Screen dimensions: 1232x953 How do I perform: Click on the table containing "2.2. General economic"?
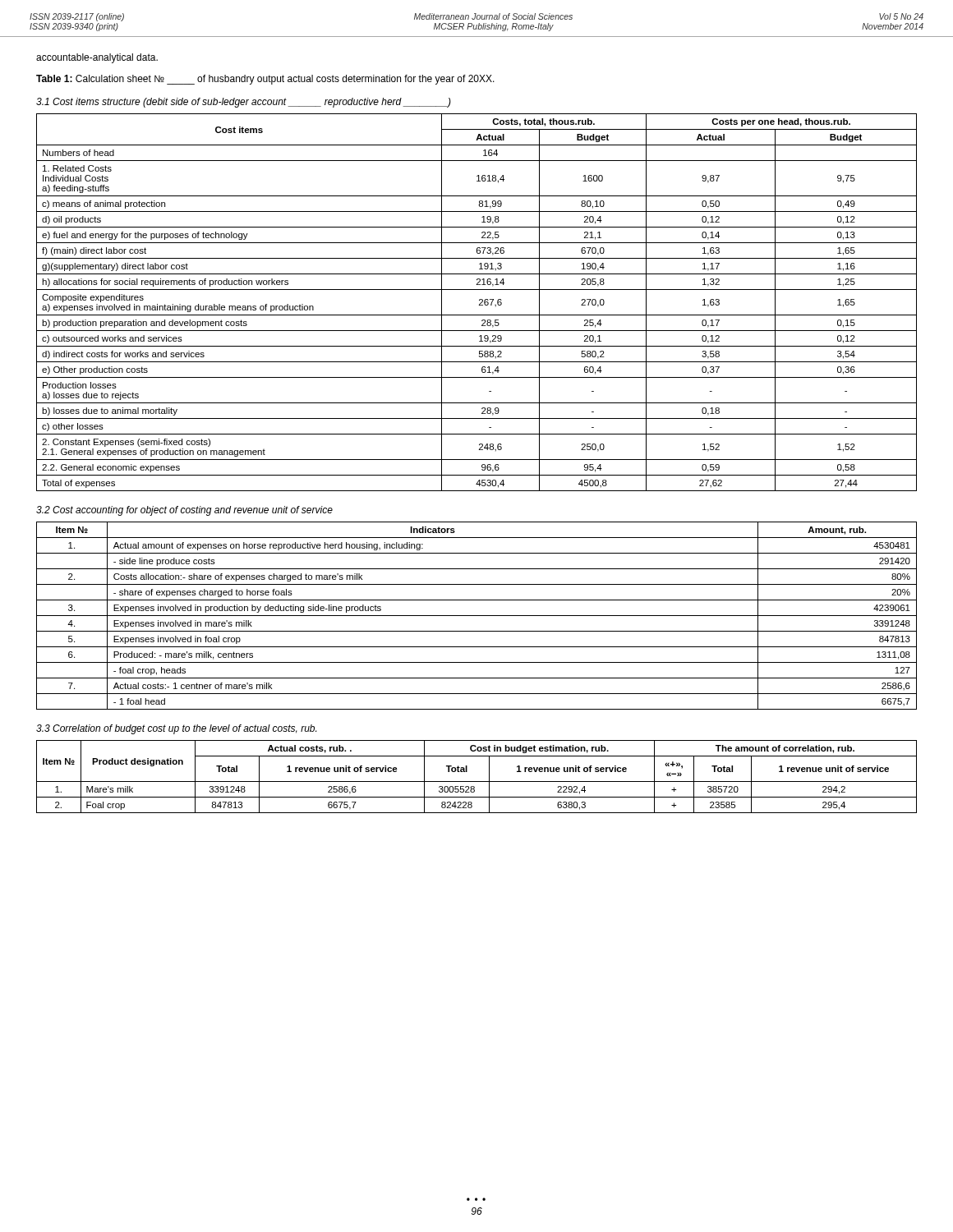pyautogui.click(x=476, y=302)
